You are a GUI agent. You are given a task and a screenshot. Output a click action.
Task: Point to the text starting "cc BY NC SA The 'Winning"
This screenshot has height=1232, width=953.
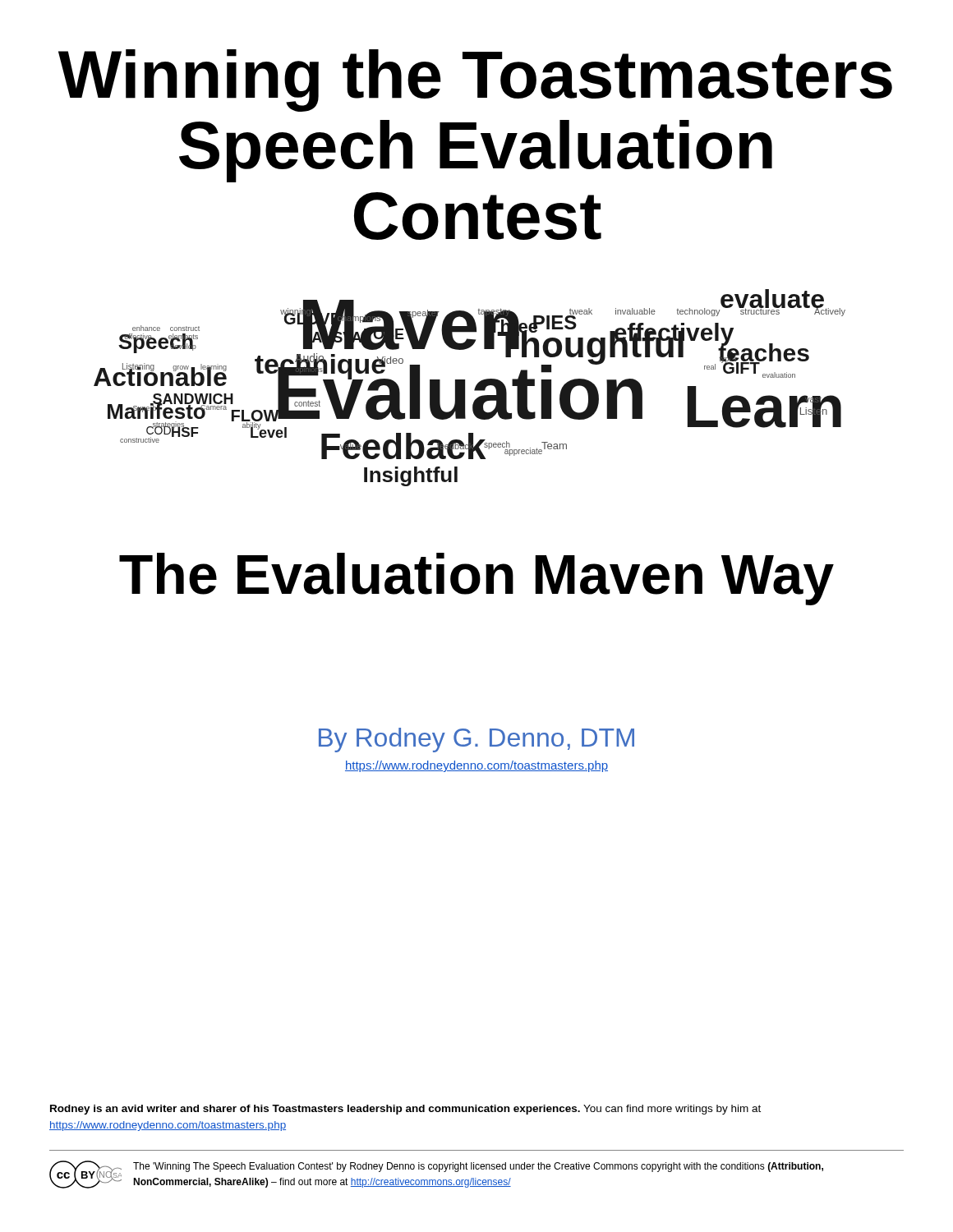[x=476, y=1175]
